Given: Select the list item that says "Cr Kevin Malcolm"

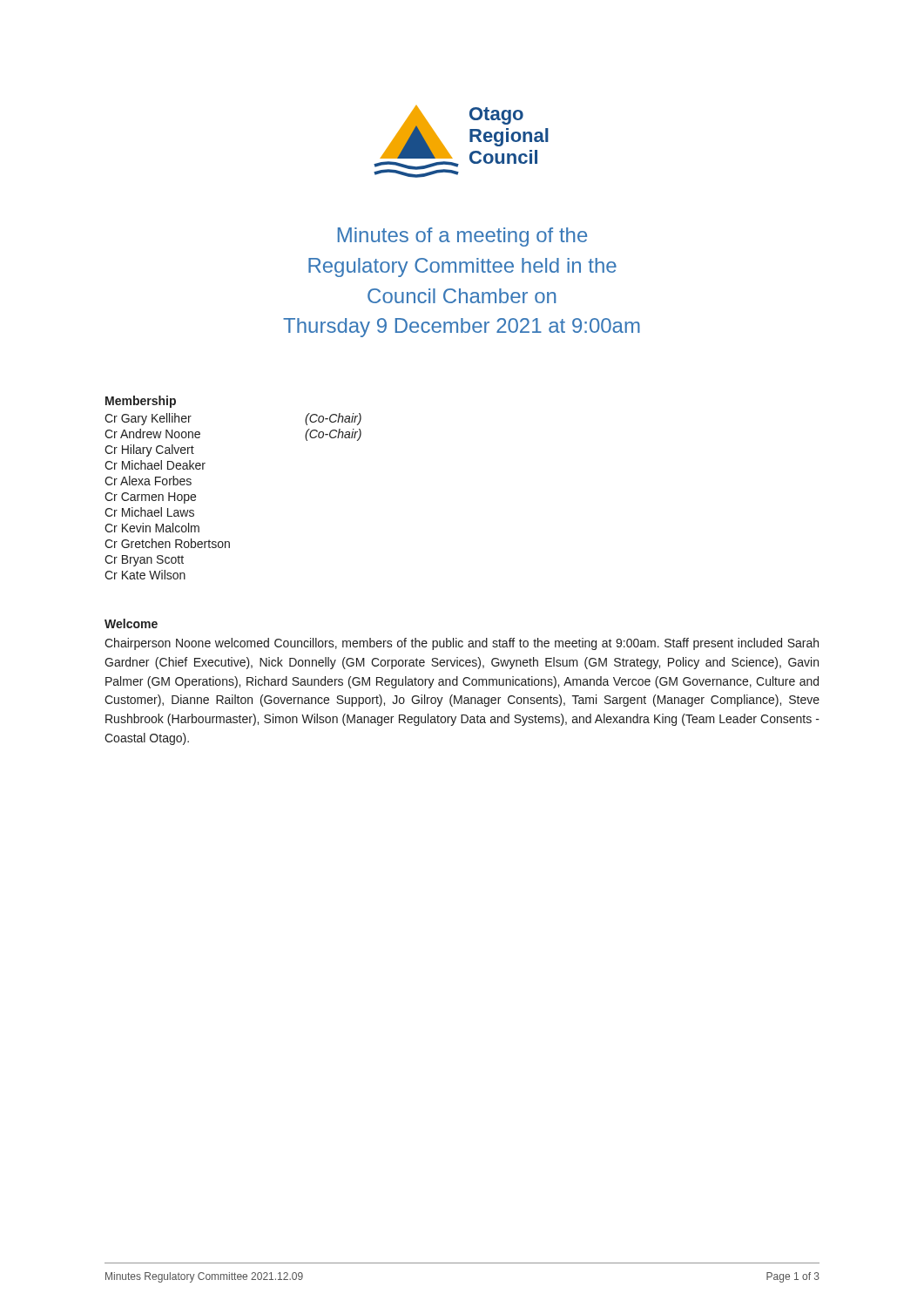Looking at the screenshot, I should 152,528.
